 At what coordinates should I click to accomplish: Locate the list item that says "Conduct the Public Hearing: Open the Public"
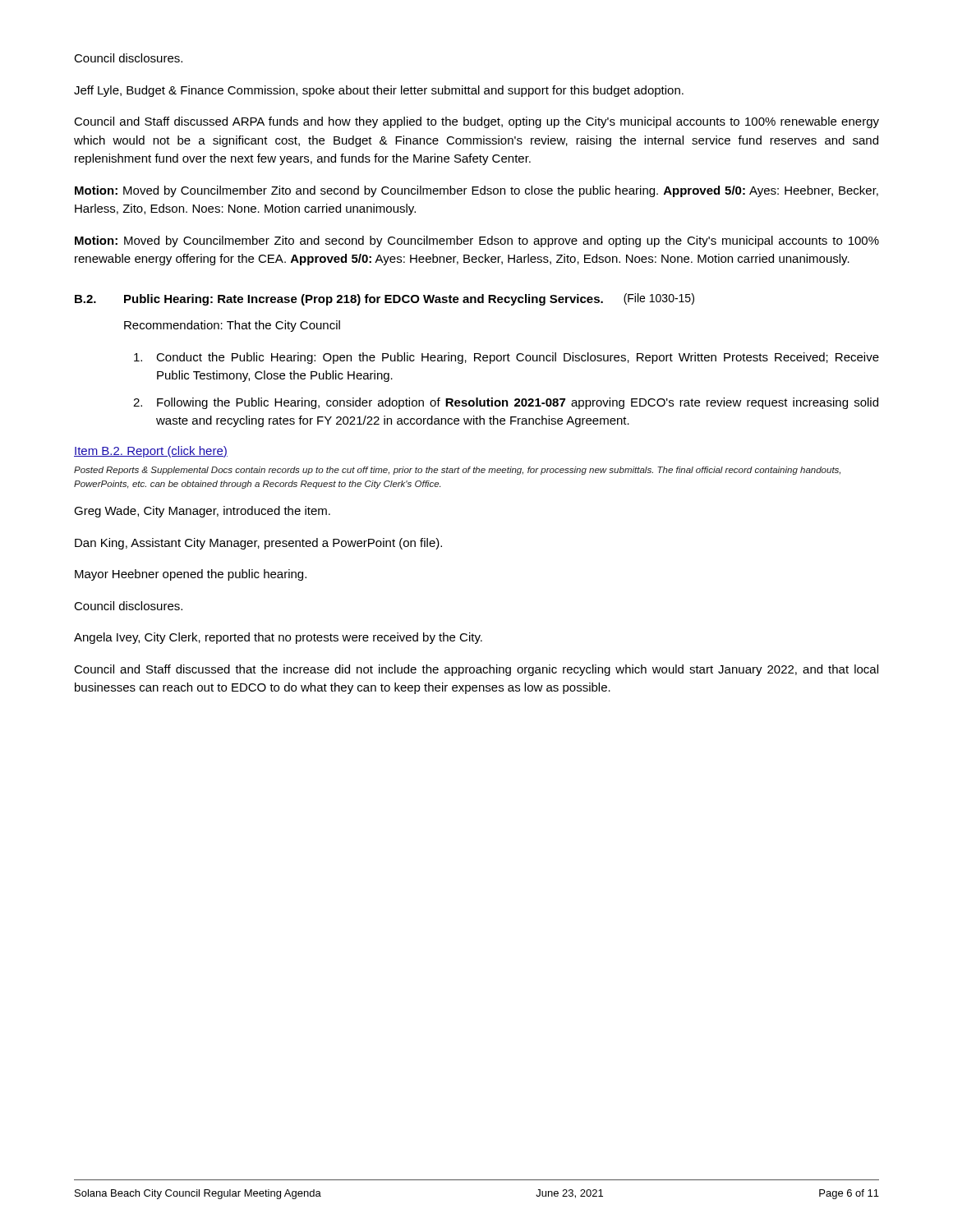tap(506, 366)
